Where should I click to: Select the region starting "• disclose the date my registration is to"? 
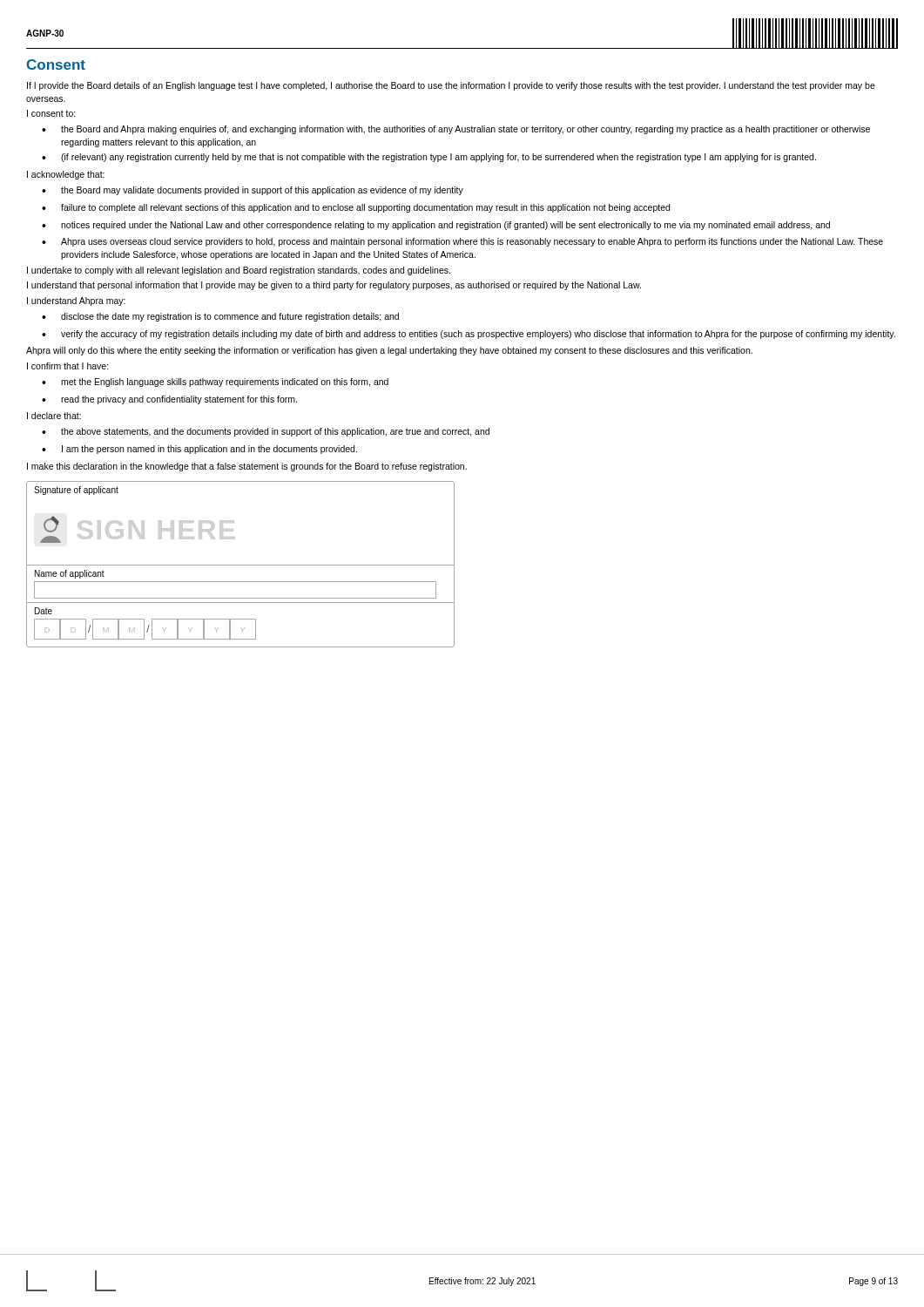[x=220, y=317]
